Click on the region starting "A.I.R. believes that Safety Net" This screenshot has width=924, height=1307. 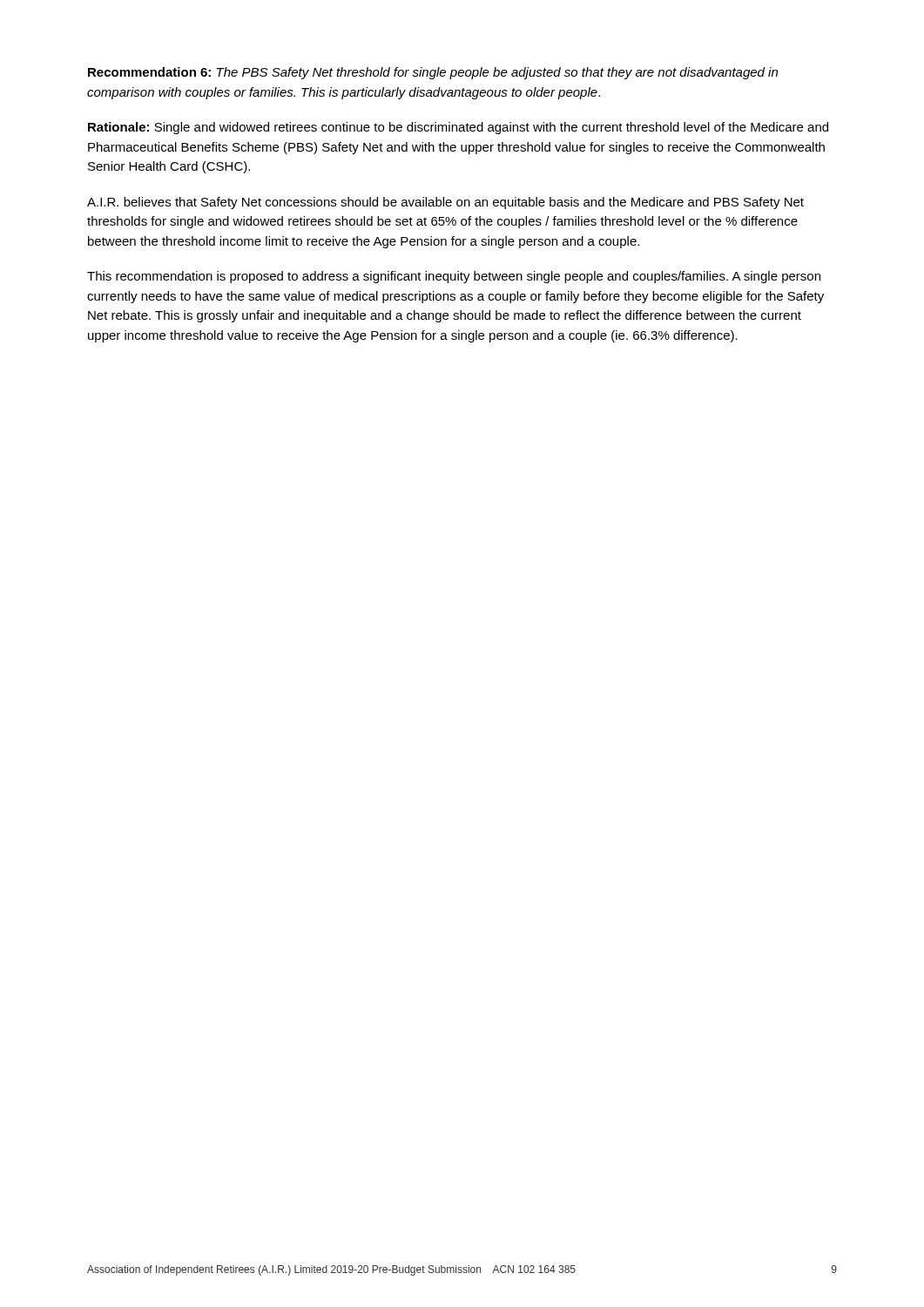pyautogui.click(x=445, y=221)
